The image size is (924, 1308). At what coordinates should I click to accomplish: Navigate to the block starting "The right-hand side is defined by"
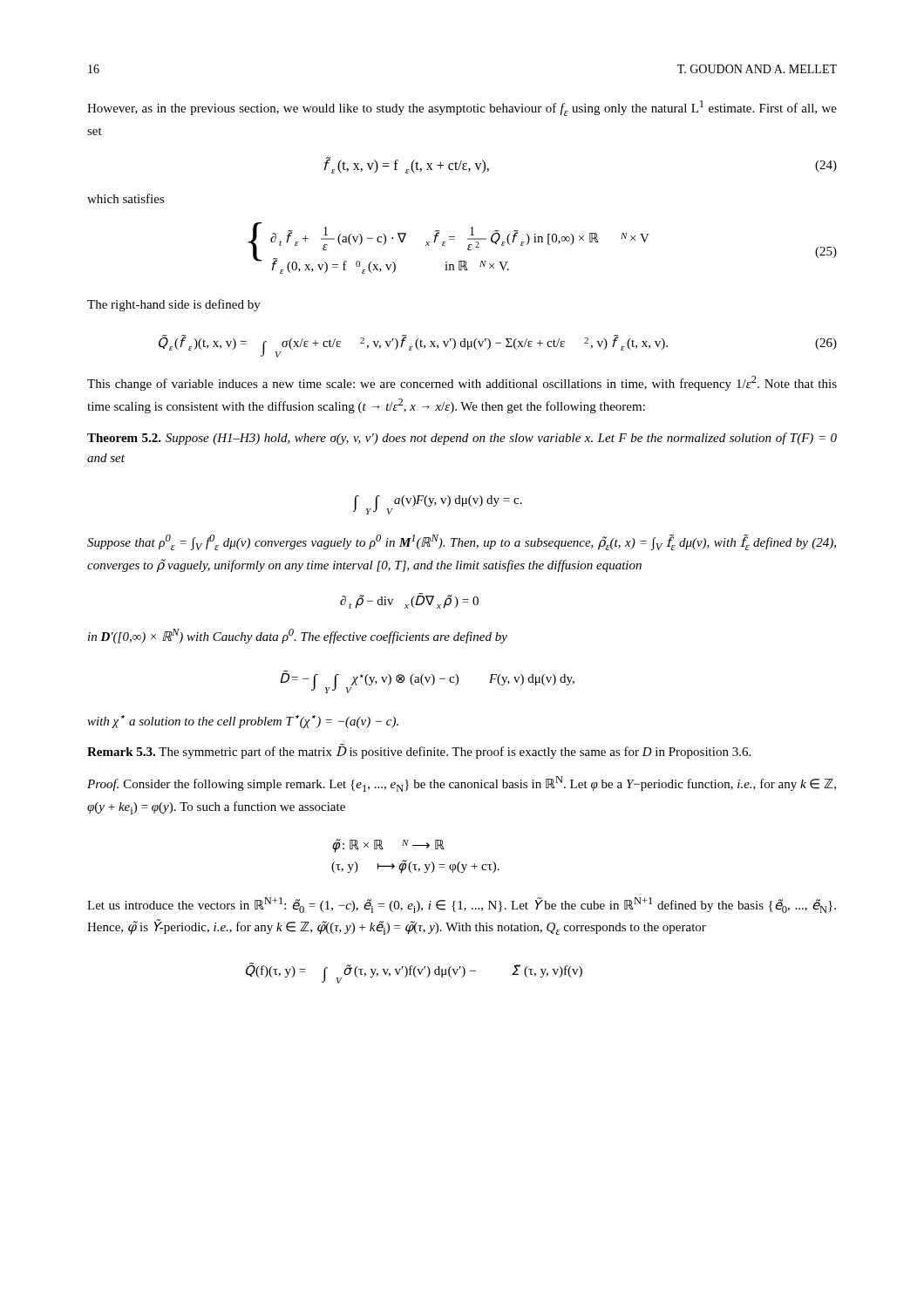point(174,305)
